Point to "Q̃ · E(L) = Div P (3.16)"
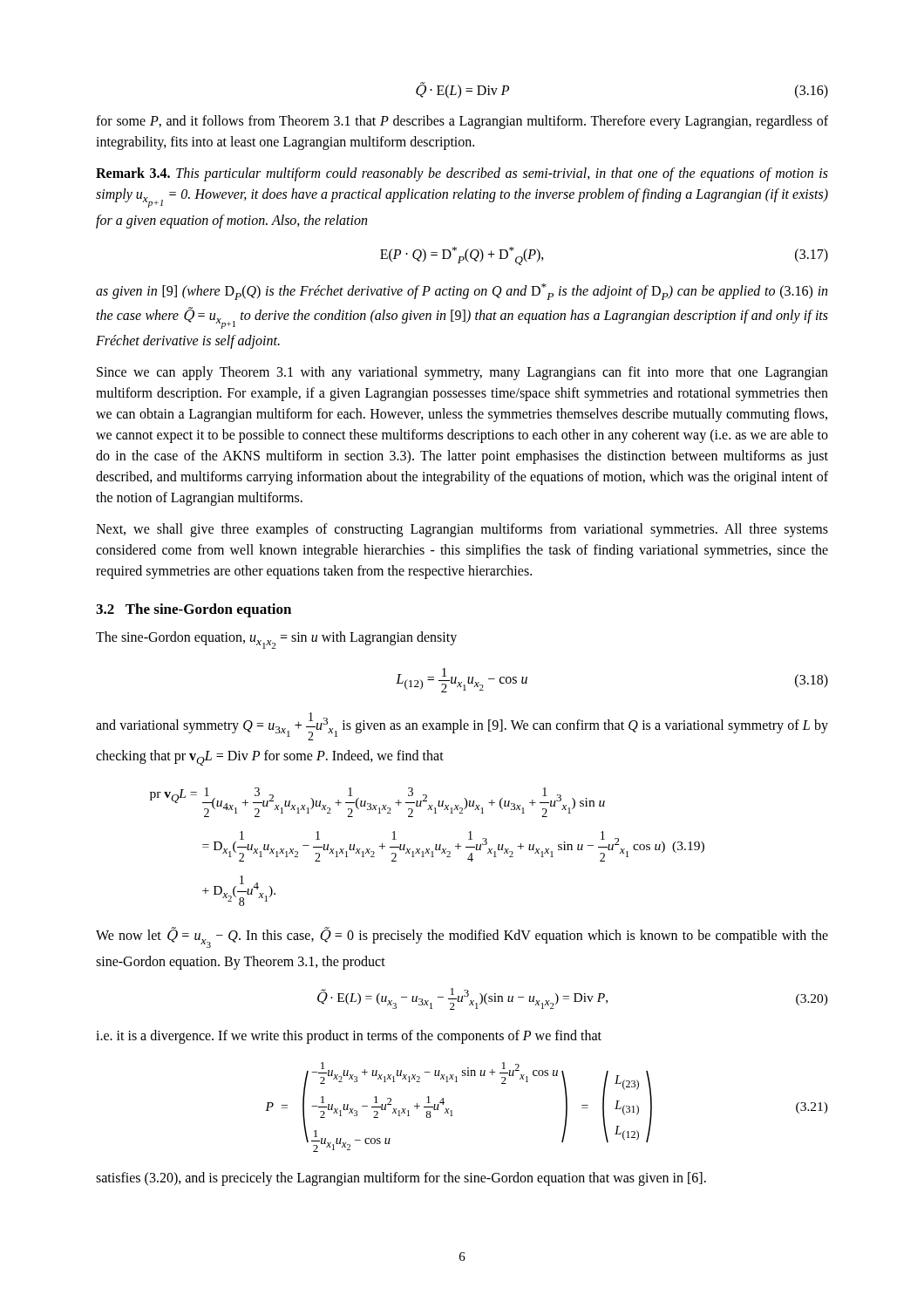The image size is (924, 1308). [460, 90]
